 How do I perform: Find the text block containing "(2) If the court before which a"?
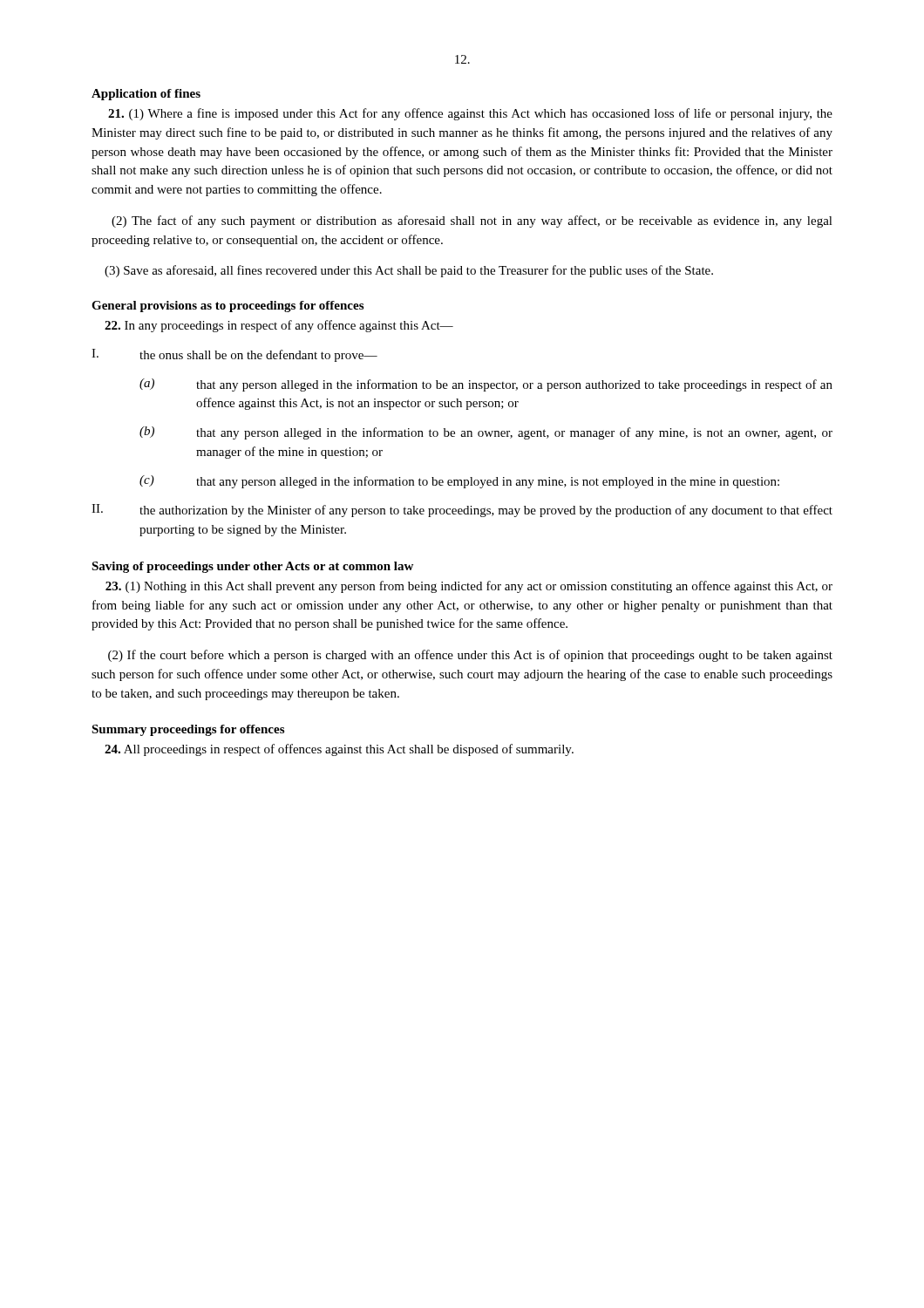pos(462,674)
